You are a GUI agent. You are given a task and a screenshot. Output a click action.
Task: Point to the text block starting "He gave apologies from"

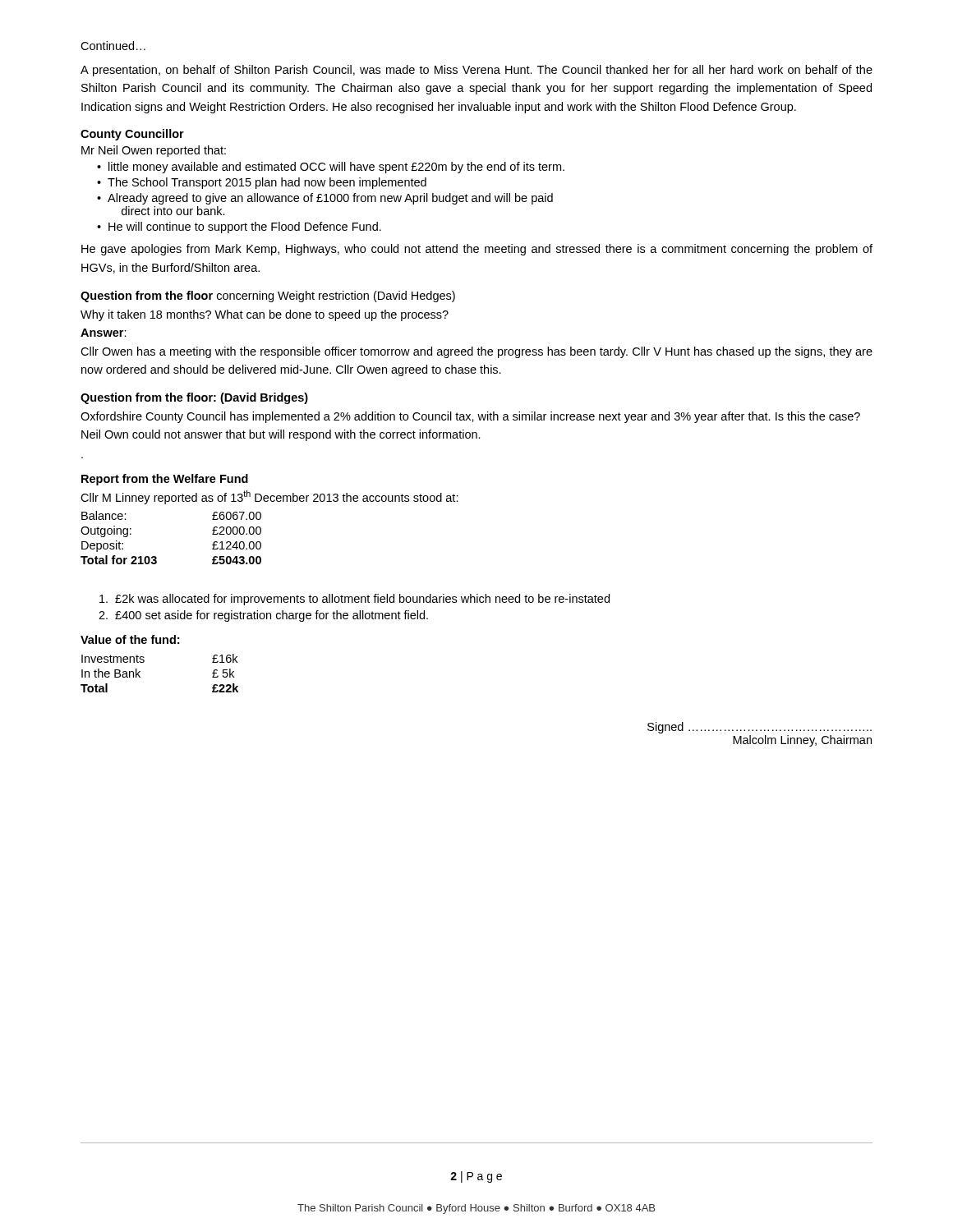[x=476, y=258]
